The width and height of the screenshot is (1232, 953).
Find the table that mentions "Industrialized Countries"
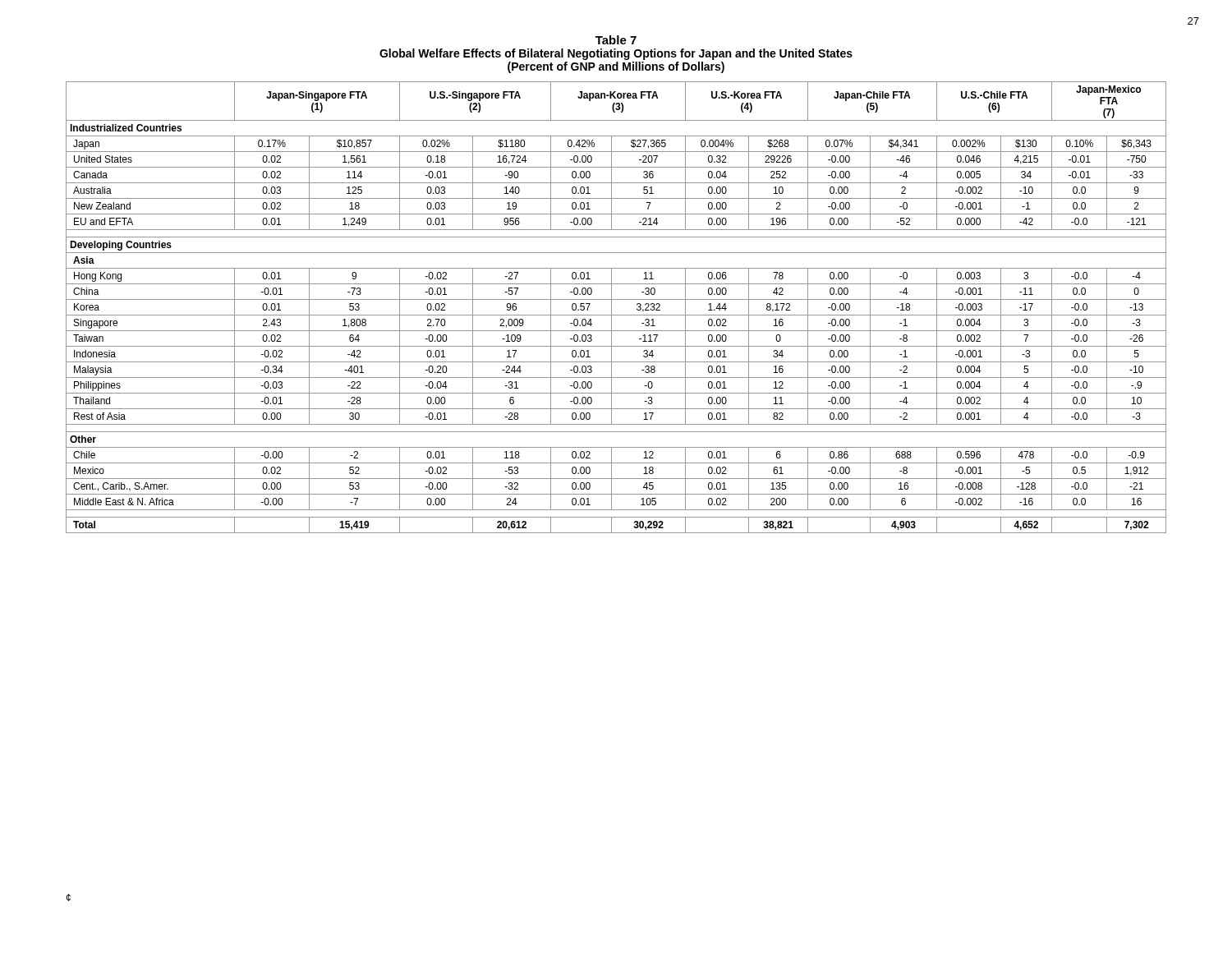click(616, 307)
